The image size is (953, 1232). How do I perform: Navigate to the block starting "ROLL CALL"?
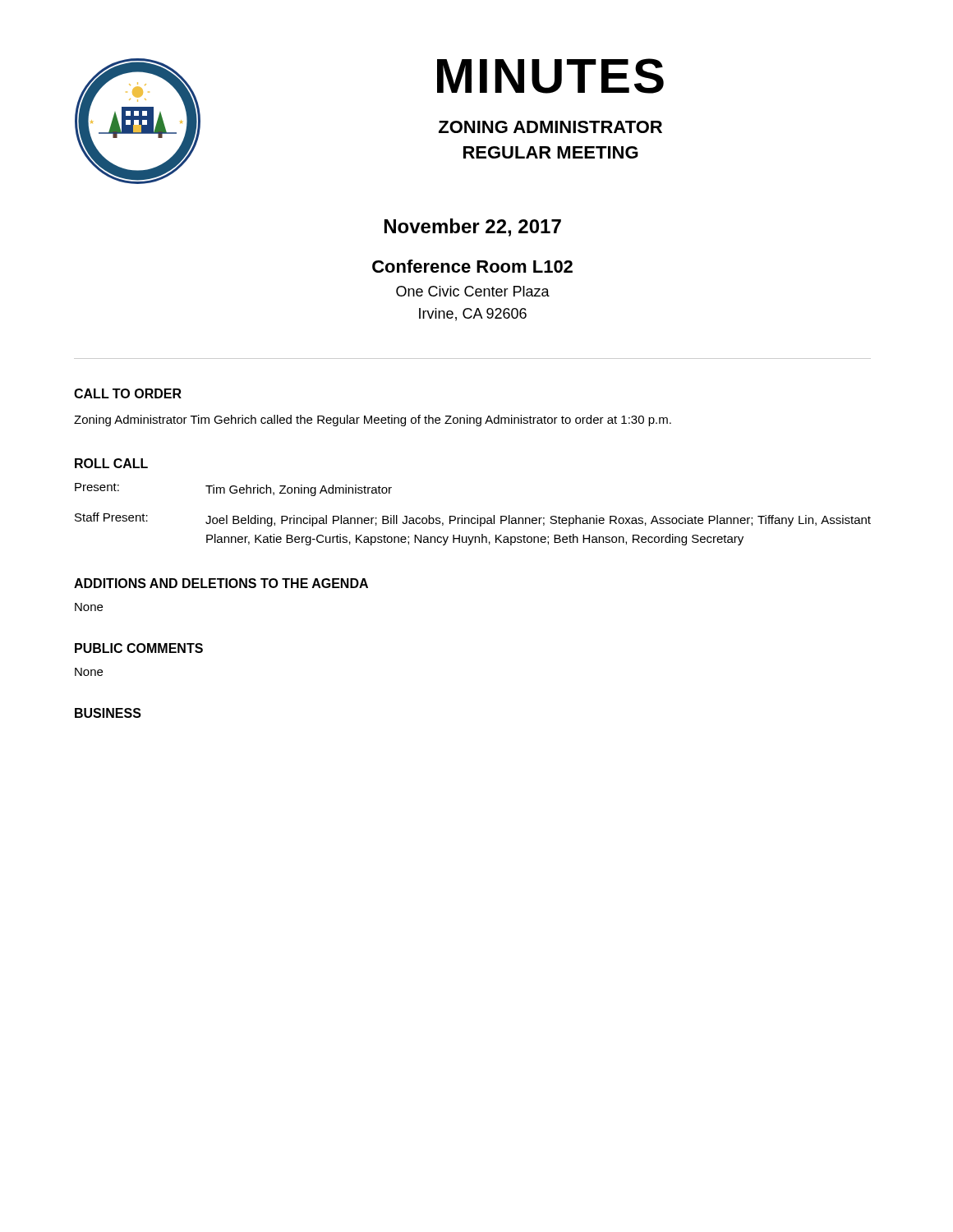111,464
